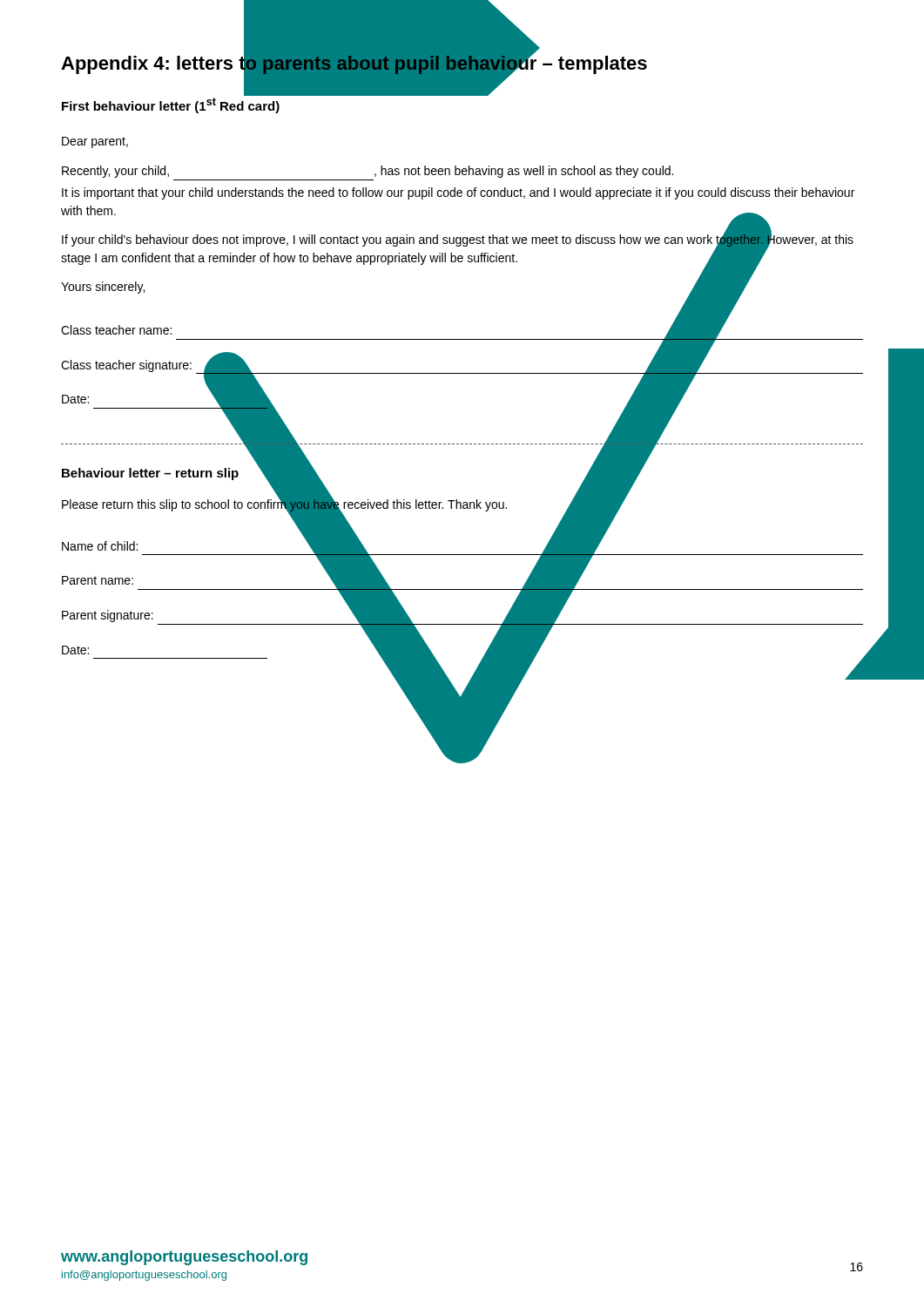The width and height of the screenshot is (924, 1307).
Task: Click where it says "Yours sincerely,"
Action: point(103,287)
